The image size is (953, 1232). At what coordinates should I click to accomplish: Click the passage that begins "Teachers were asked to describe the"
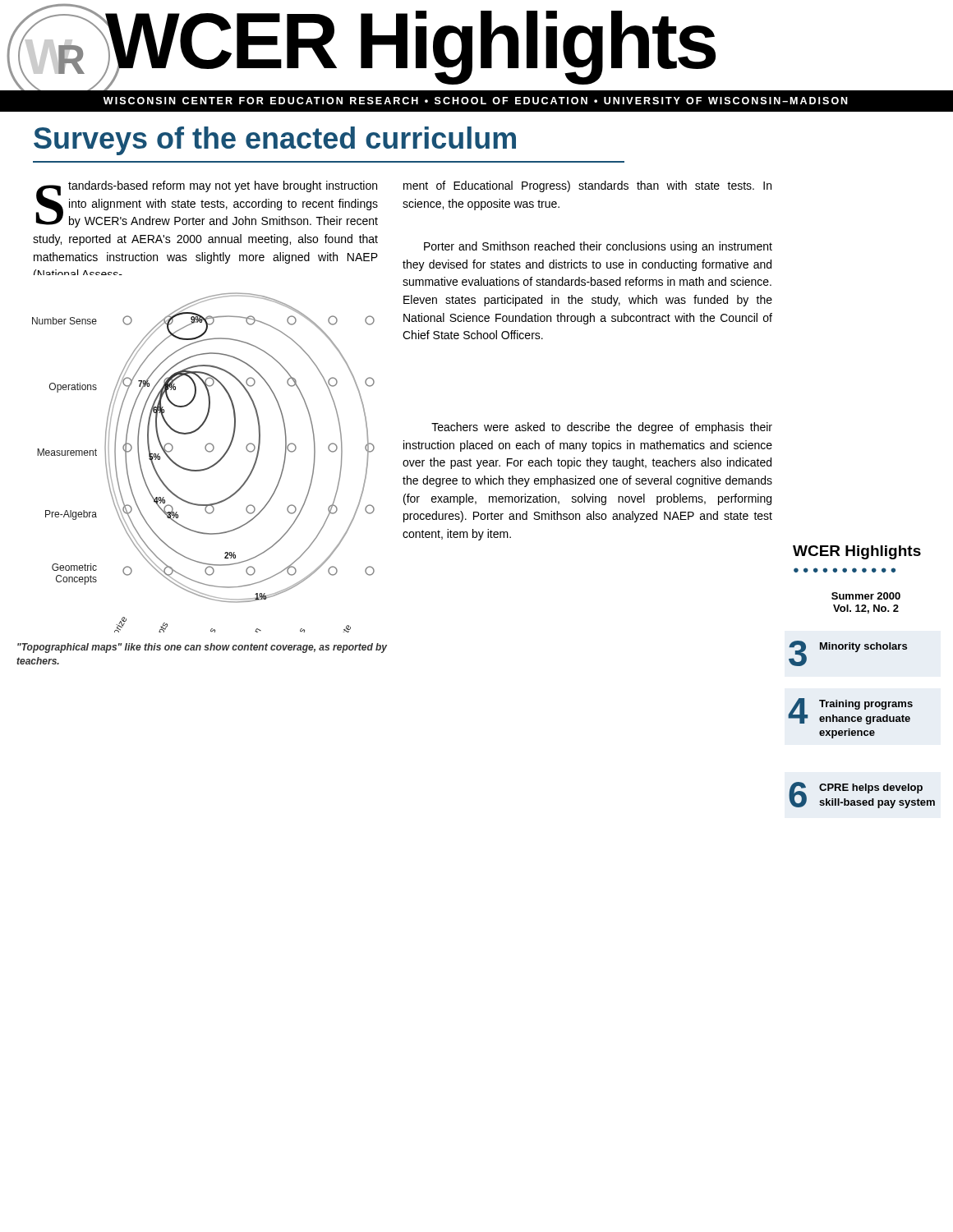587,481
